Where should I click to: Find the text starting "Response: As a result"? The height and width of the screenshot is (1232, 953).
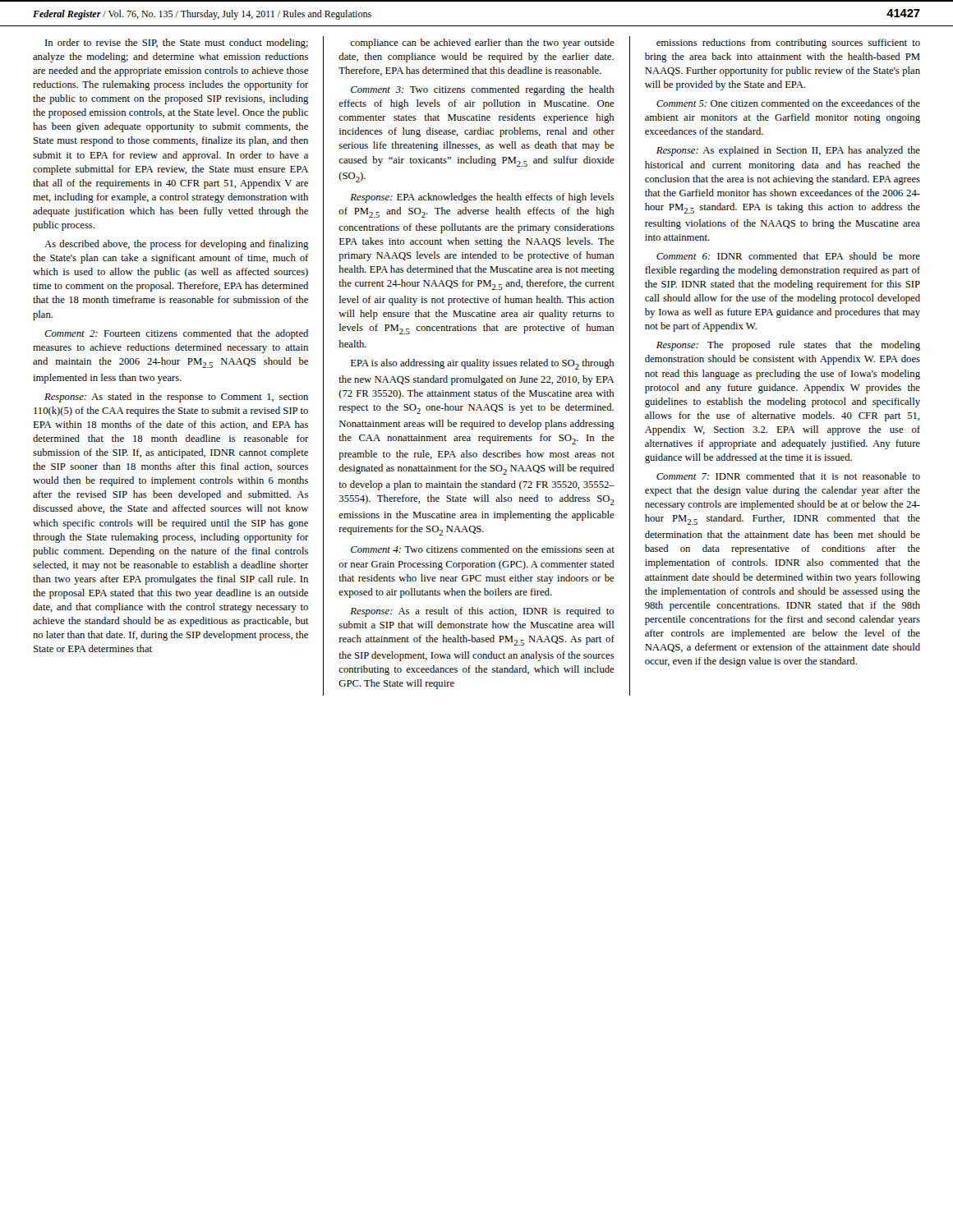tap(476, 648)
